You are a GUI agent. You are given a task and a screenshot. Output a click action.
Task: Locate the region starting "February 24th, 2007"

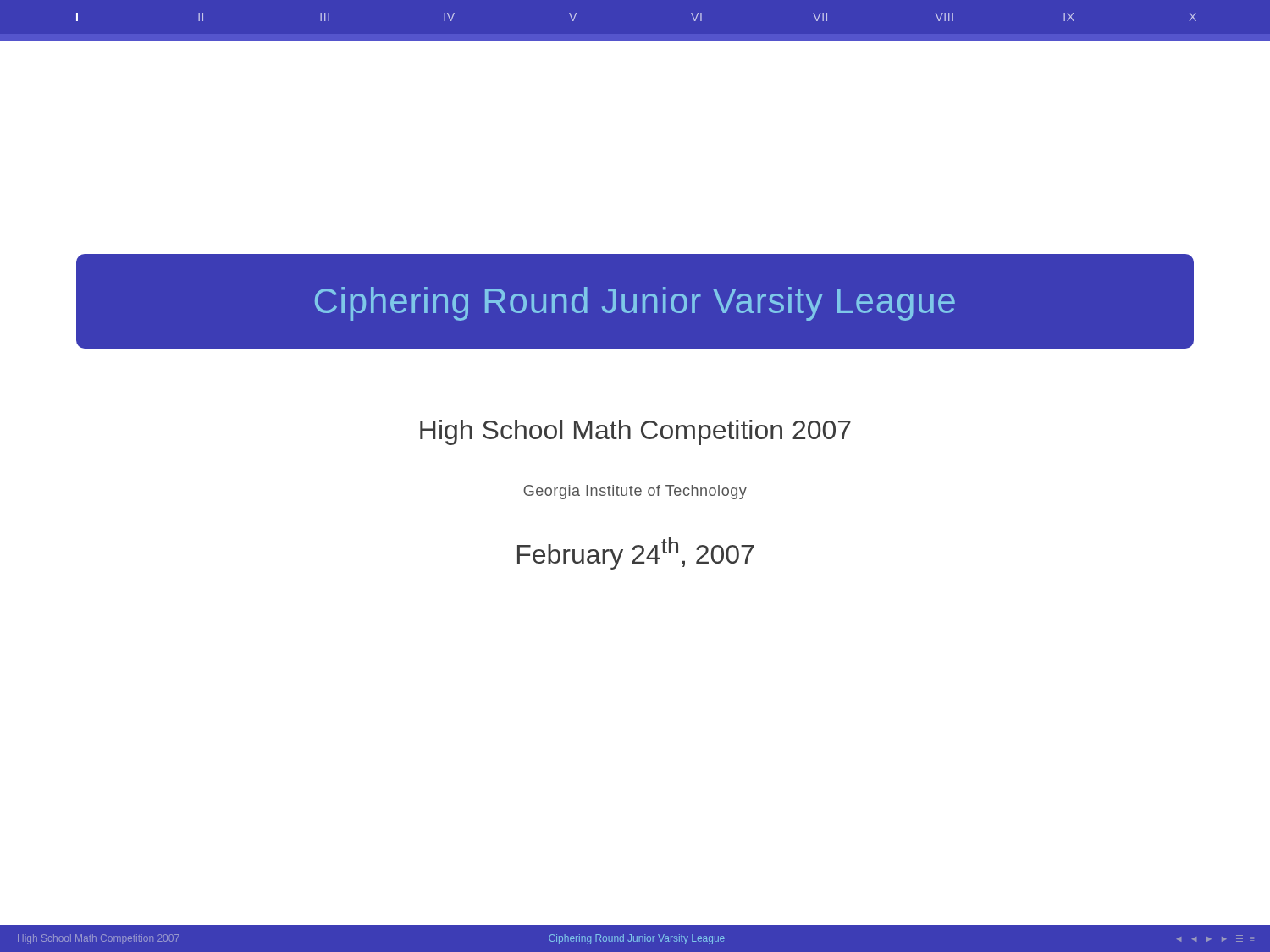coord(635,551)
